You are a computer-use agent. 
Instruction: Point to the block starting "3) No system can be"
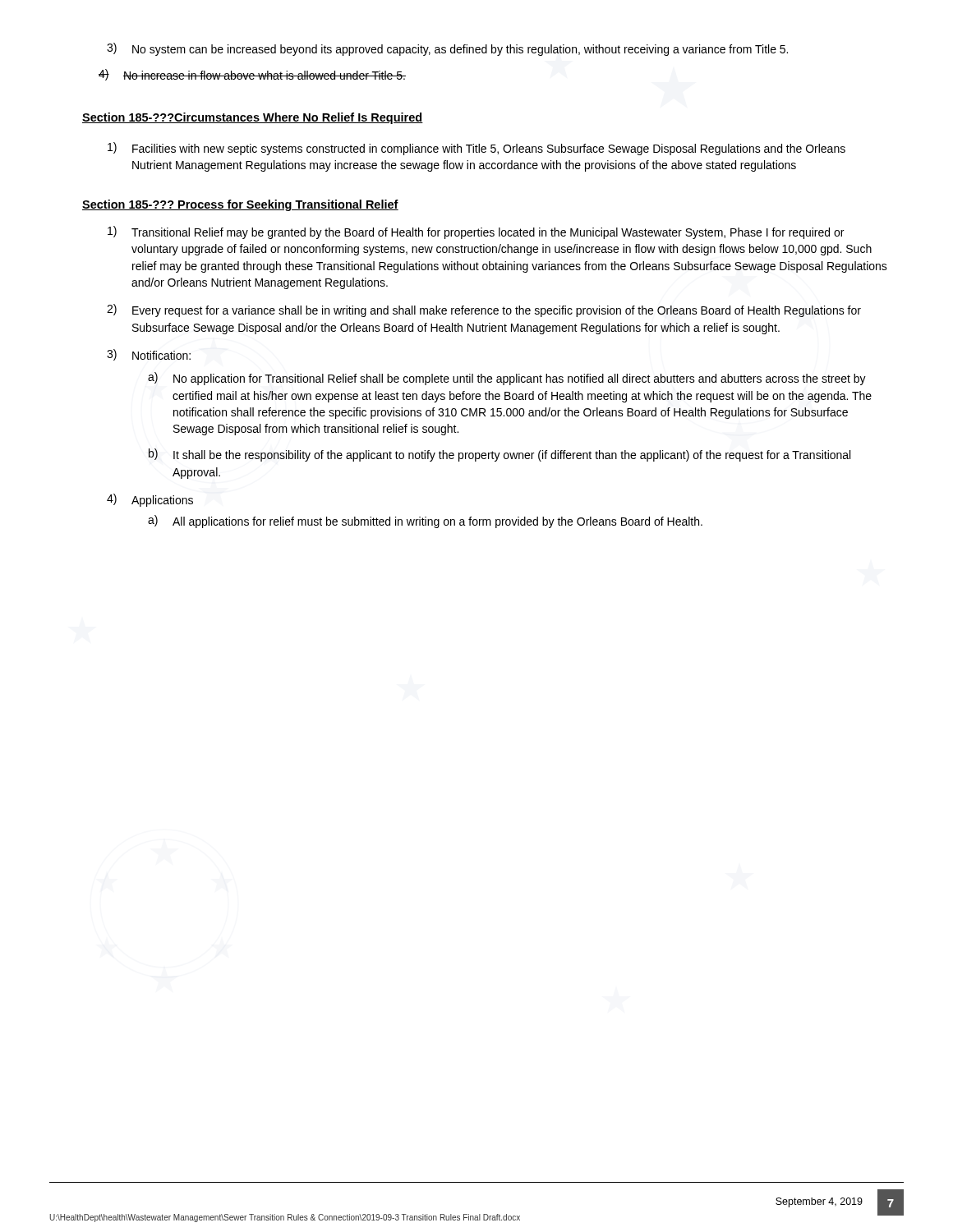pos(497,49)
